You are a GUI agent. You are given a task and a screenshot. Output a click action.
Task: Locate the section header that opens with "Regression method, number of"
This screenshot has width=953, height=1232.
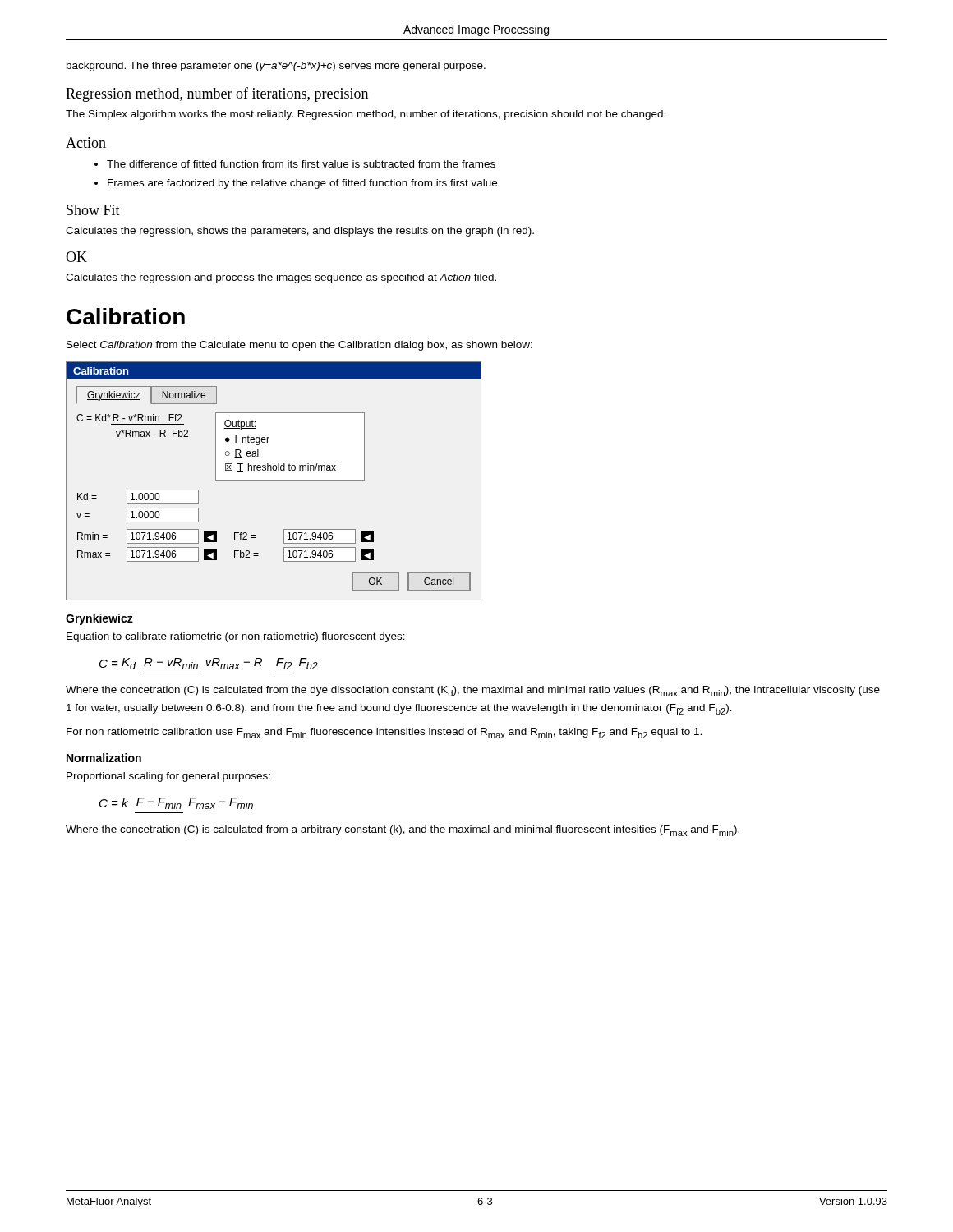pyautogui.click(x=217, y=94)
